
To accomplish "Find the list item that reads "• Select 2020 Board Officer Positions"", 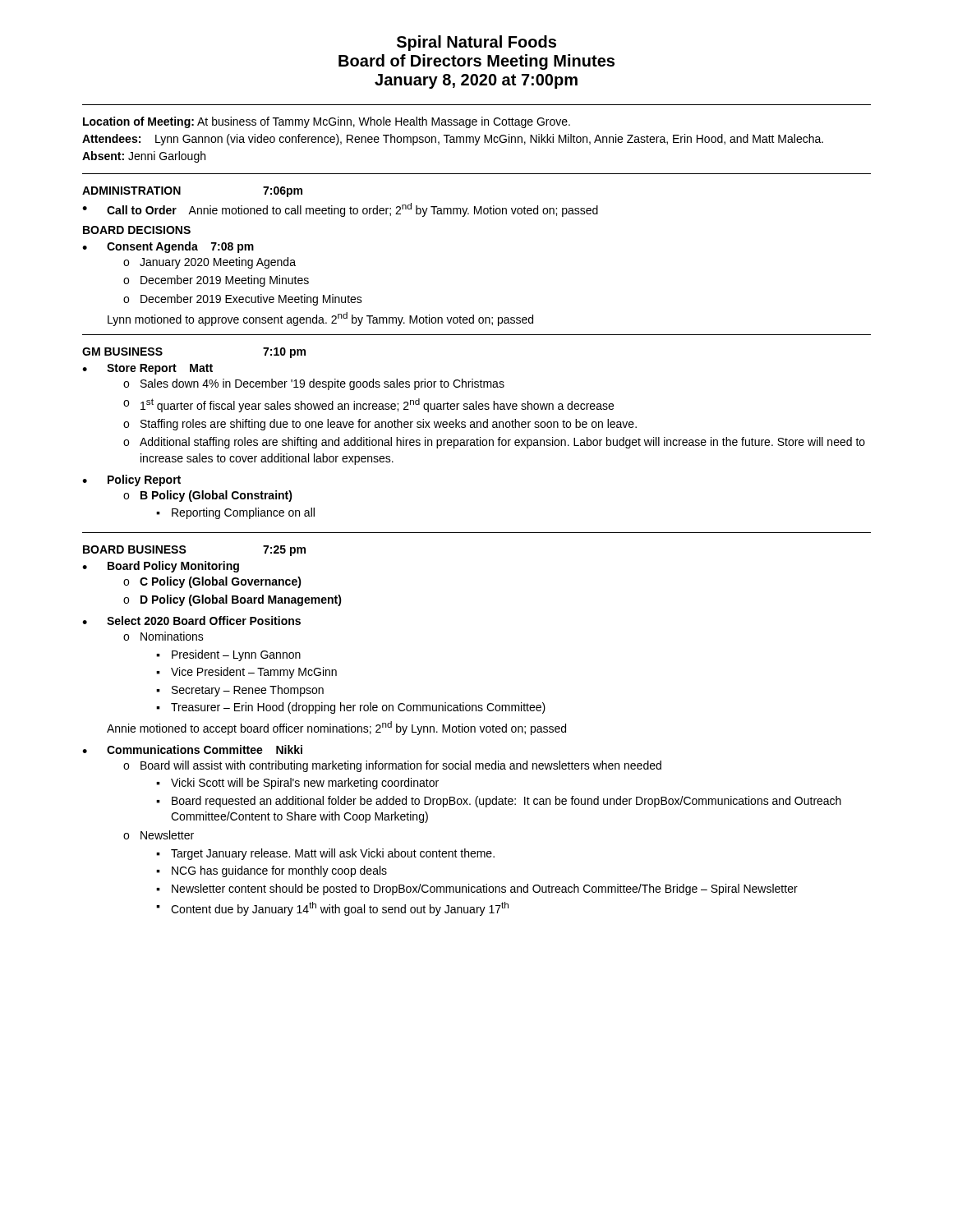I will pyautogui.click(x=191, y=621).
